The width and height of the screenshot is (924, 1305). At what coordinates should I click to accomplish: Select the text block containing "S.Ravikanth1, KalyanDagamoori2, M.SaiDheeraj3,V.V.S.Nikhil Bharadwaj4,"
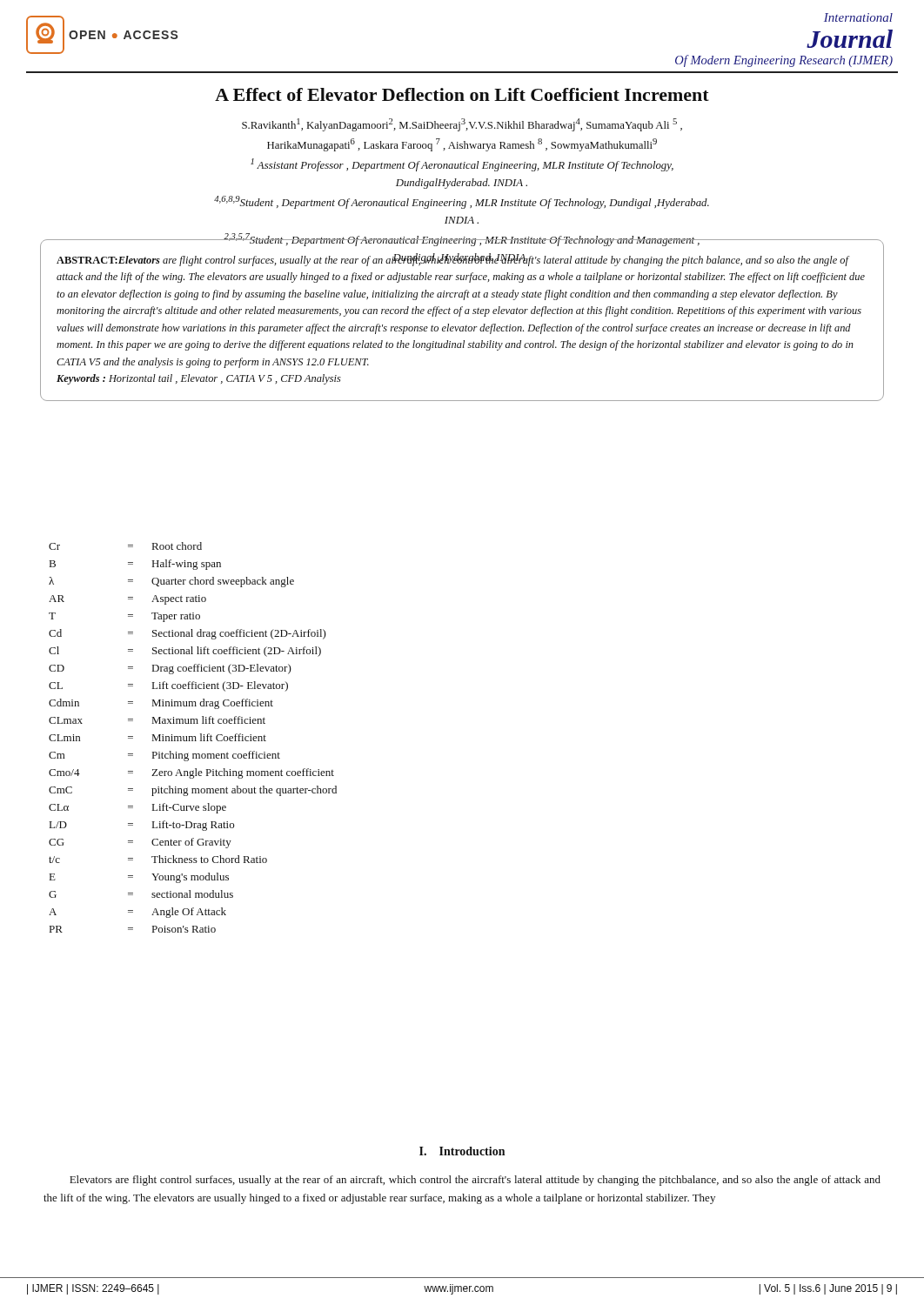click(x=462, y=190)
